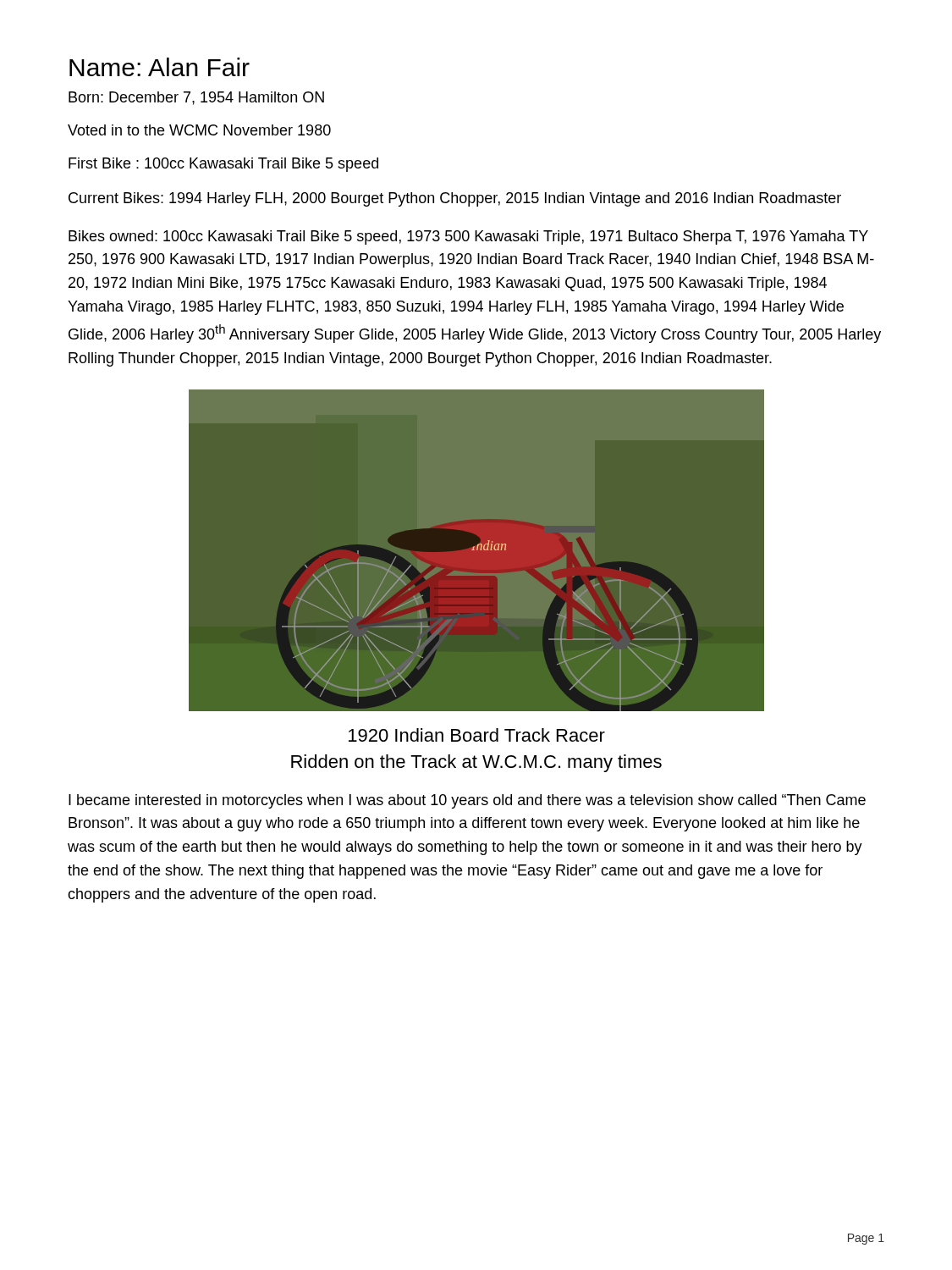Locate a photo
This screenshot has height=1270, width=952.
click(476, 550)
